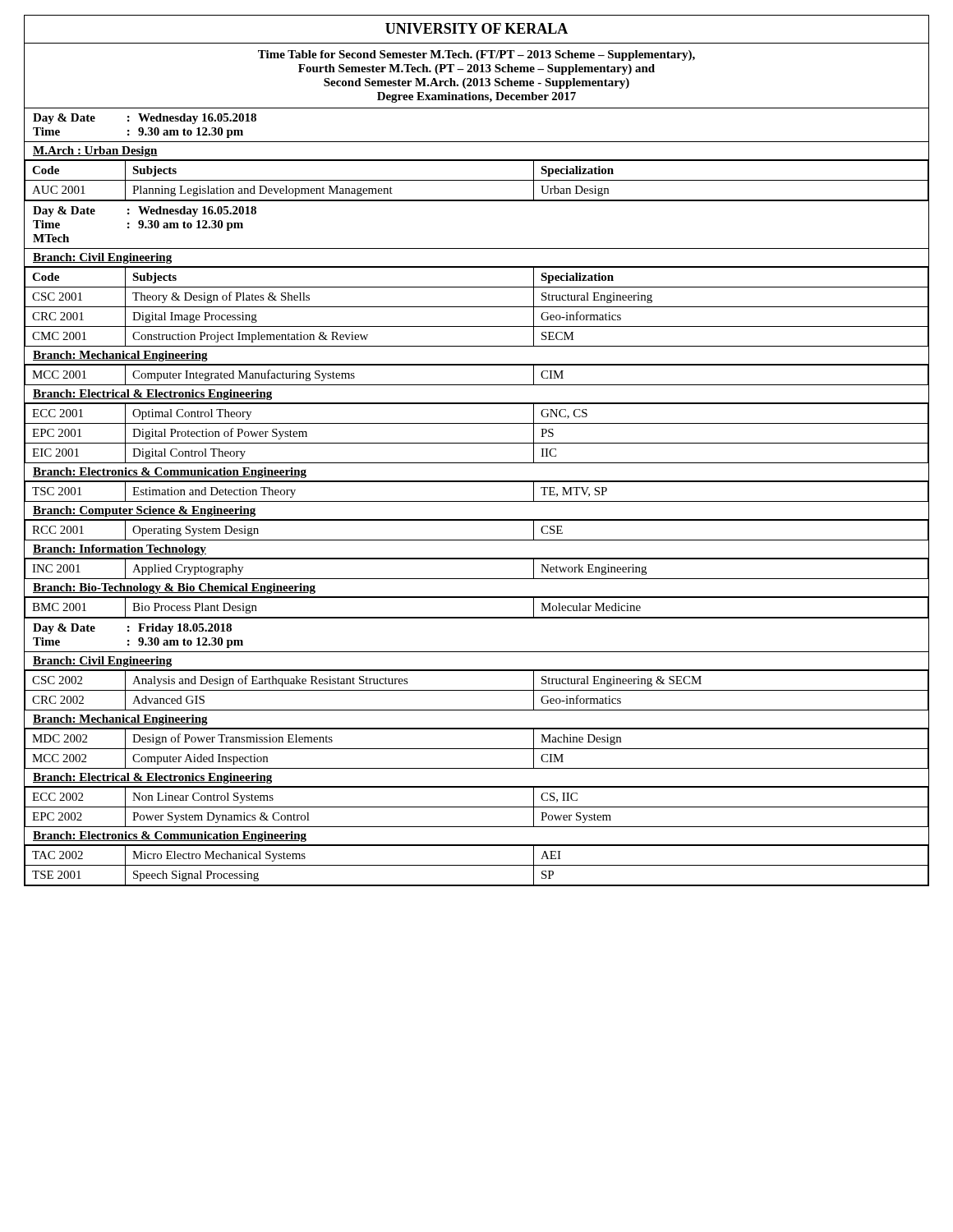Viewport: 953px width, 1232px height.
Task: Click the passage that begins "Time Table for"
Action: coord(476,75)
